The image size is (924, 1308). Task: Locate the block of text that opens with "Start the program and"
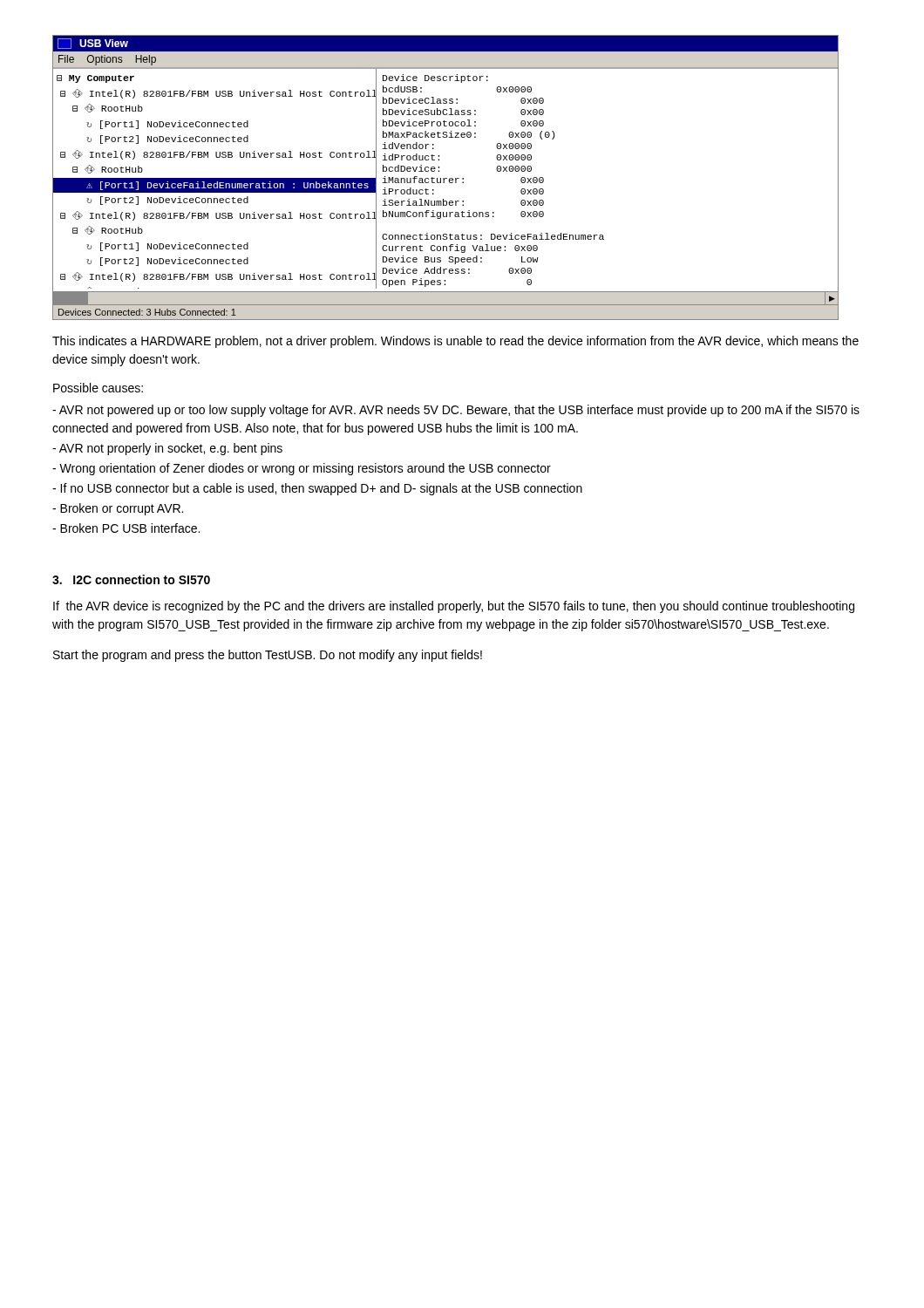[268, 655]
